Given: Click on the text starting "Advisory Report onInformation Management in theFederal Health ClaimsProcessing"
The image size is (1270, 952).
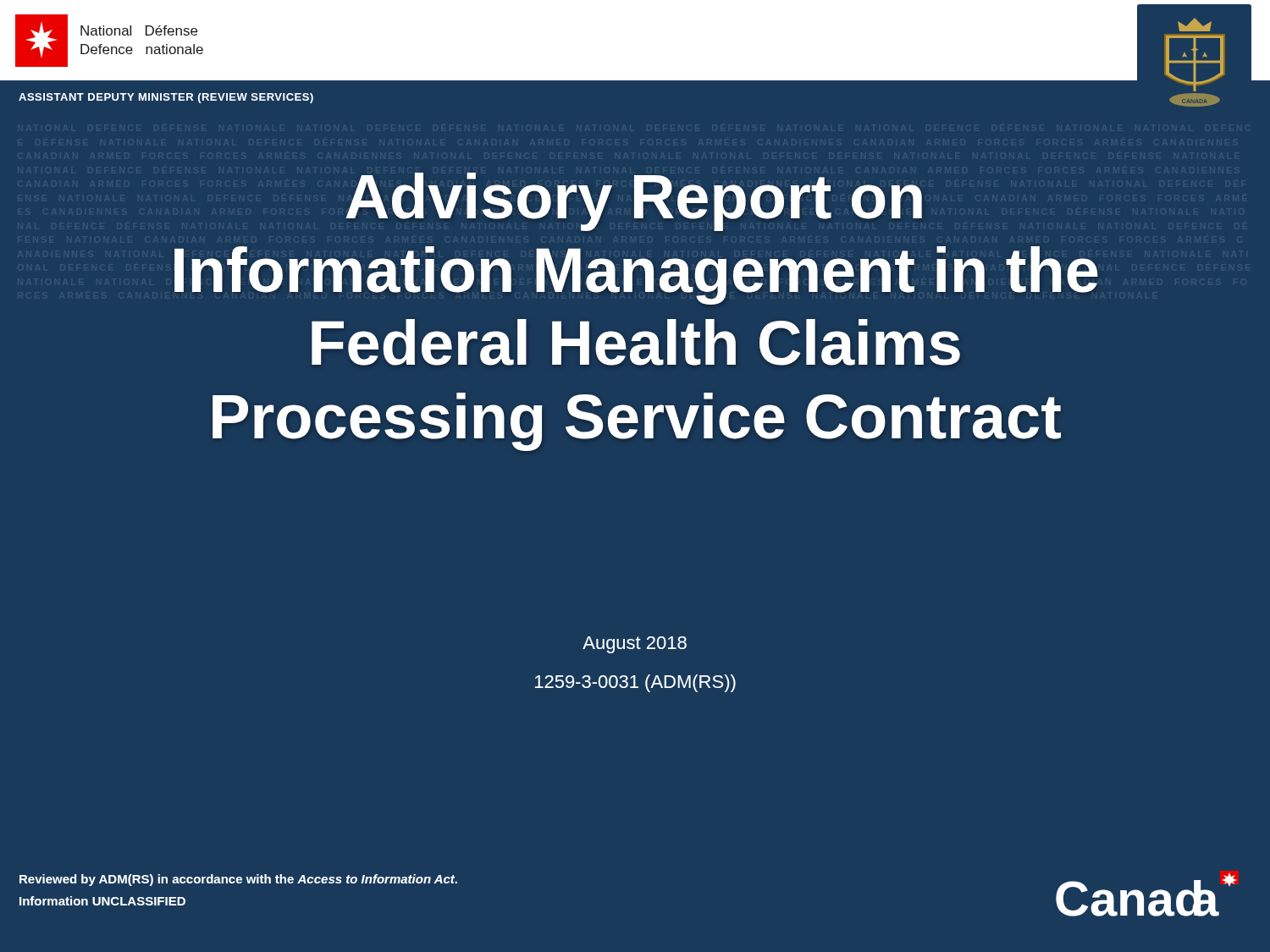Looking at the screenshot, I should (635, 307).
